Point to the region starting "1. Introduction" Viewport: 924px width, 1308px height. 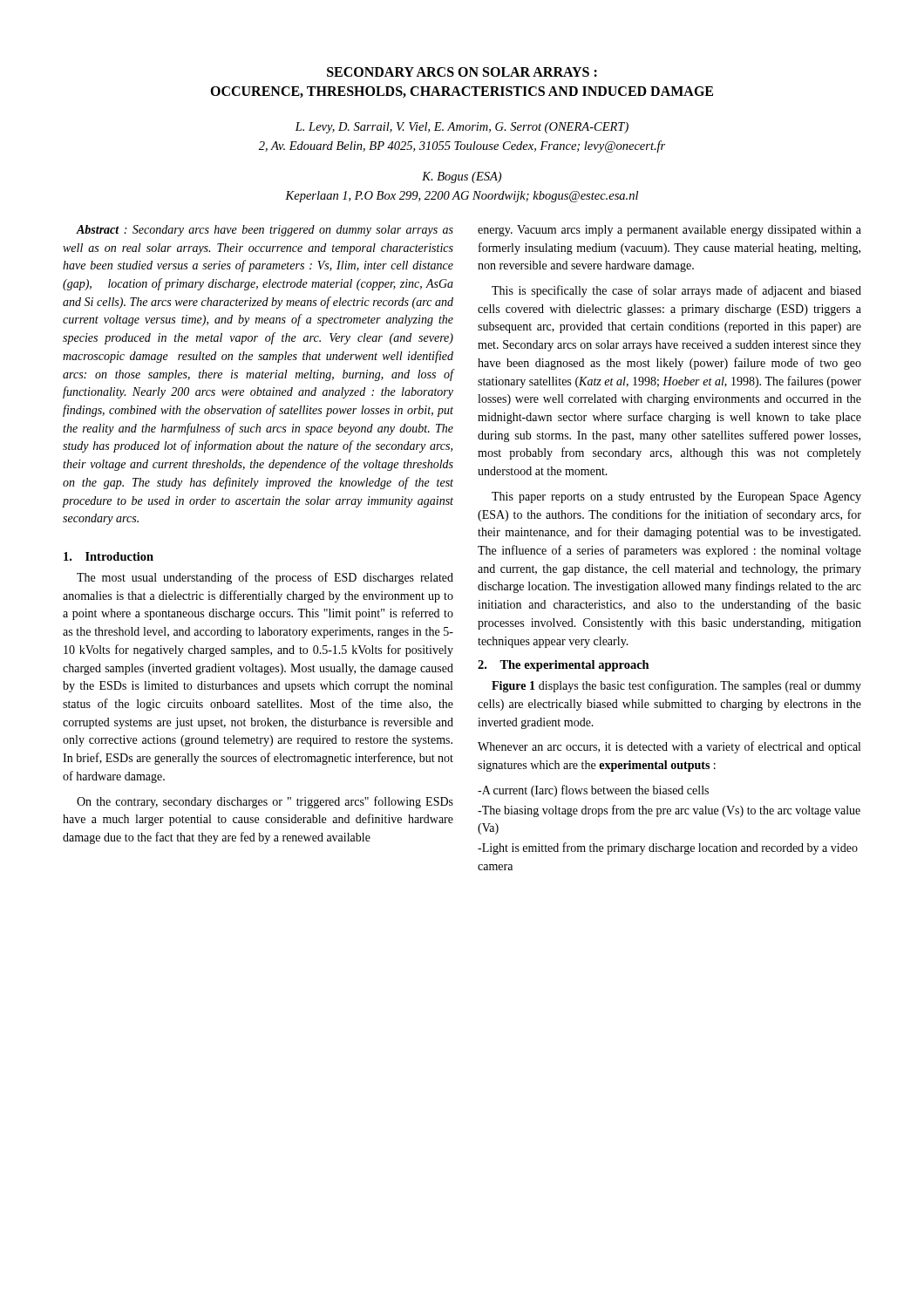coord(108,556)
